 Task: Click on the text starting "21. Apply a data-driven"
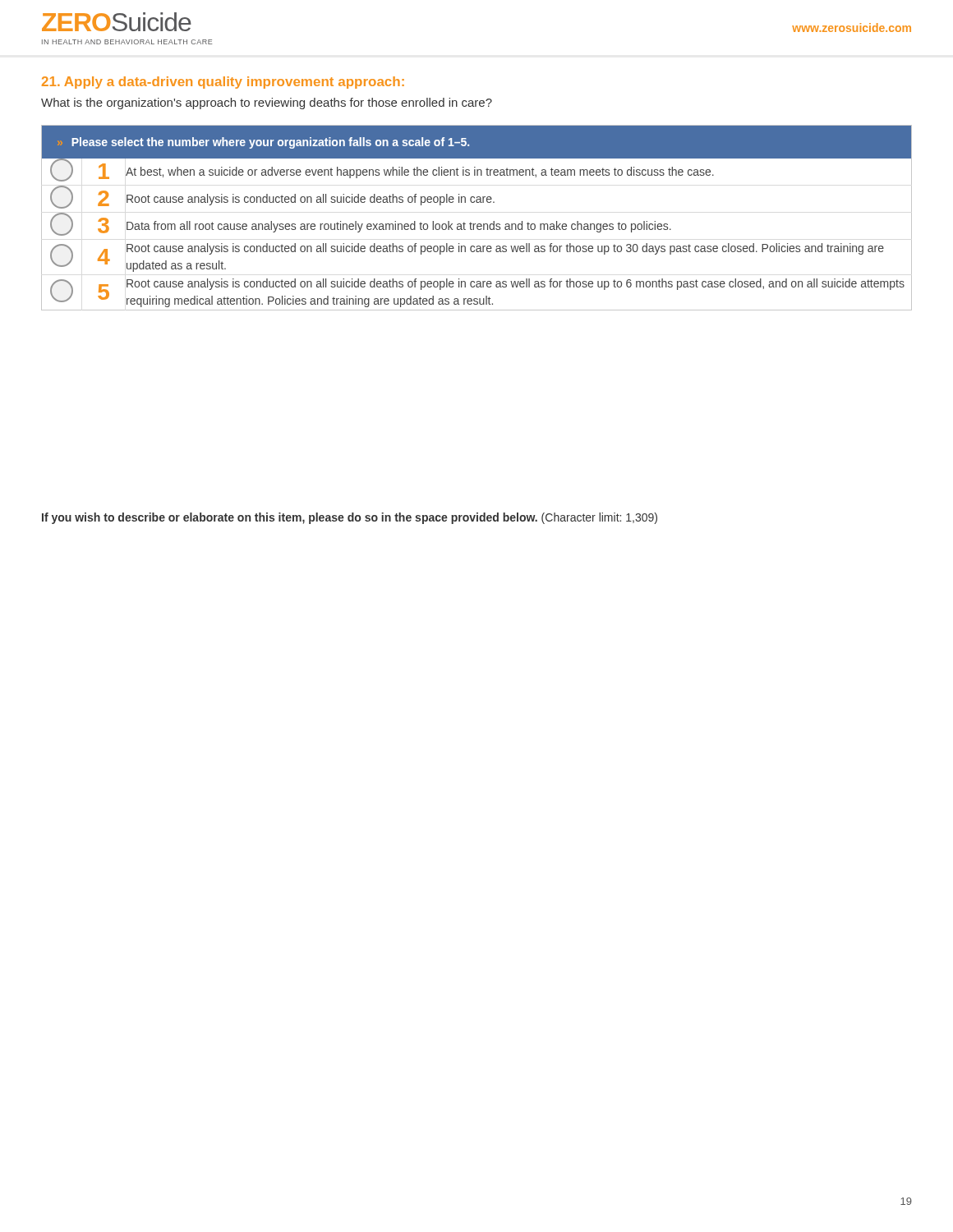click(x=223, y=82)
